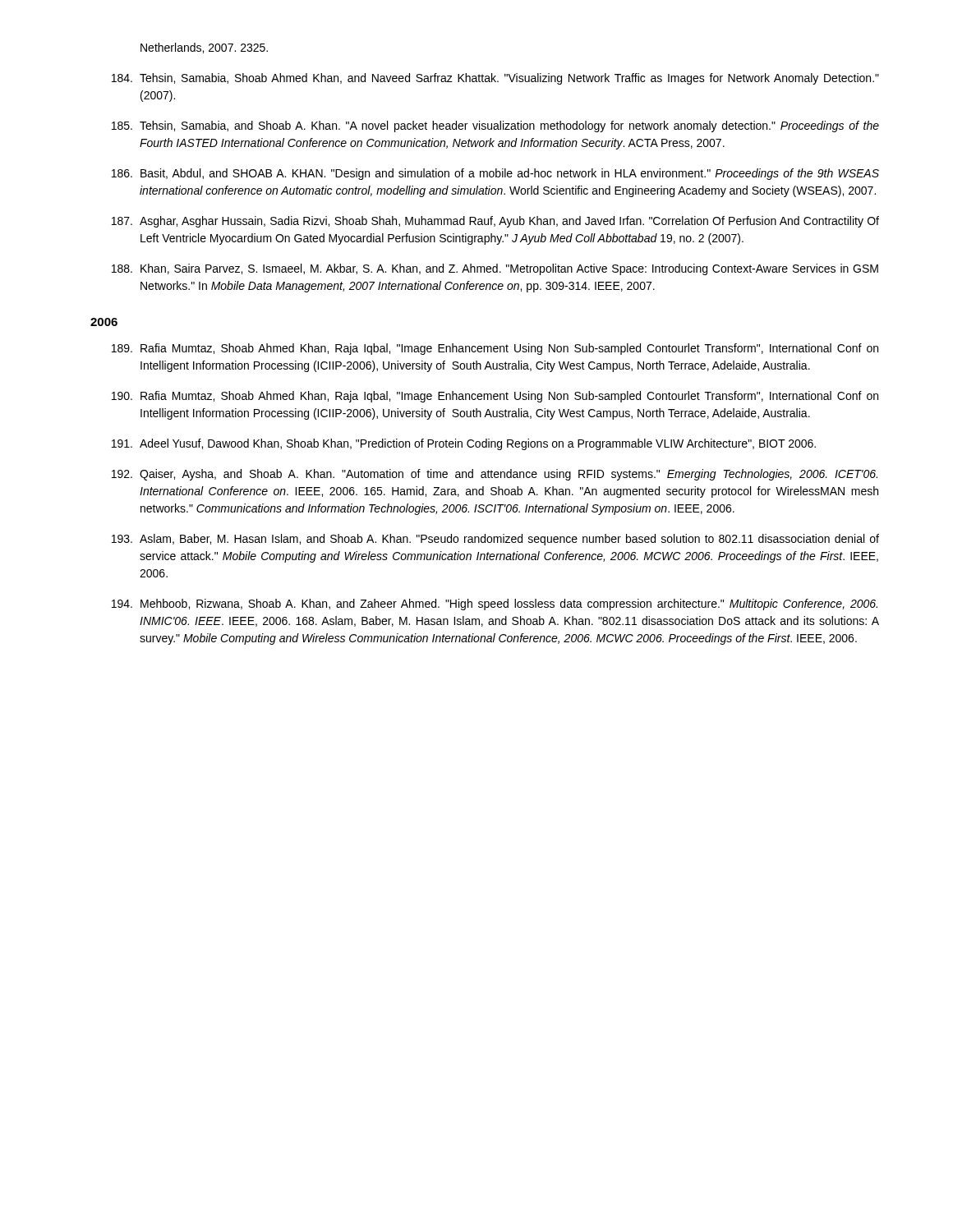The height and width of the screenshot is (1232, 953).
Task: Find the list item containing "191. Adeel Yusuf,"
Action: [x=485, y=444]
